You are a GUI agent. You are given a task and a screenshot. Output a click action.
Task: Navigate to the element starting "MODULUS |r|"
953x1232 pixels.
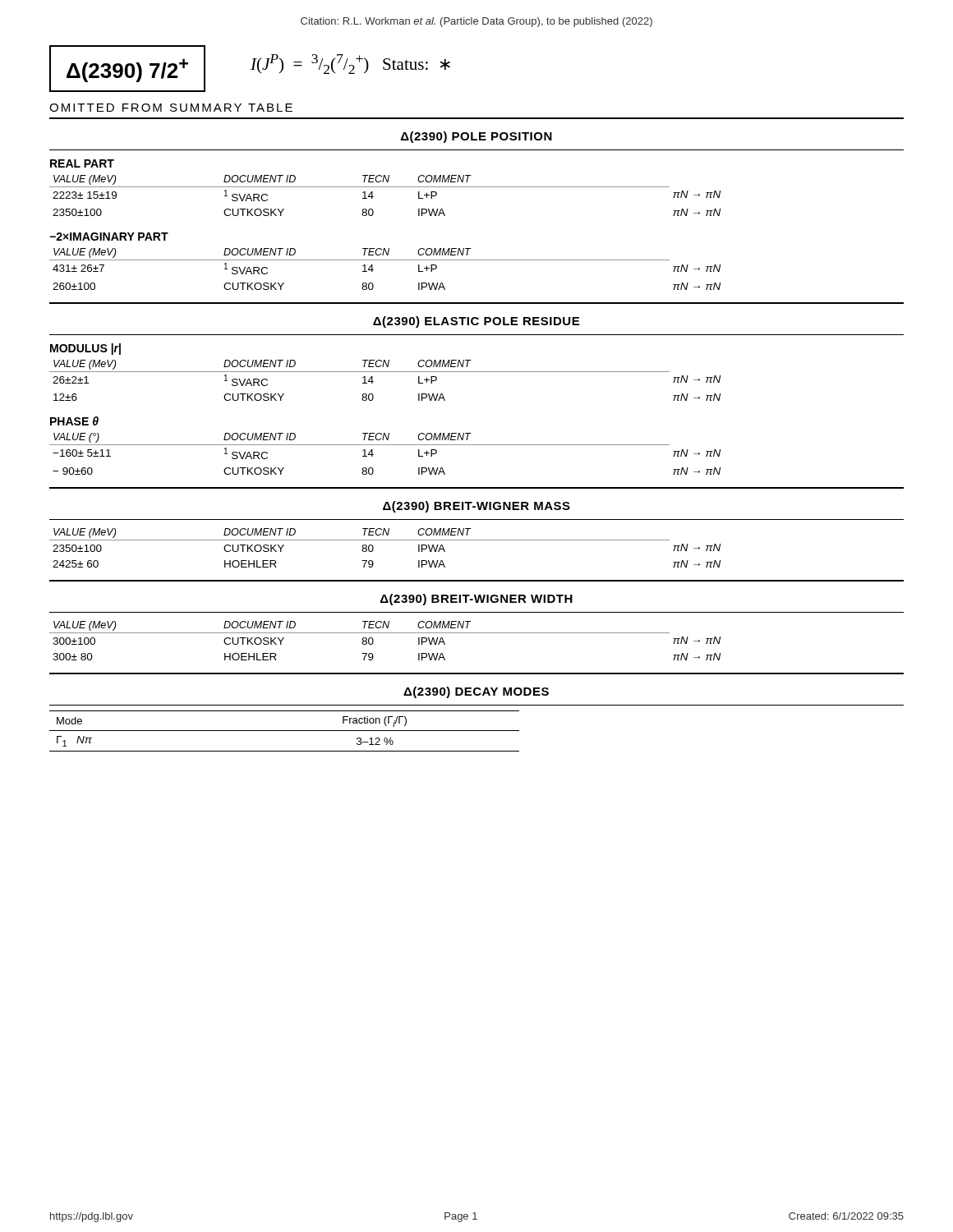pyautogui.click(x=85, y=348)
